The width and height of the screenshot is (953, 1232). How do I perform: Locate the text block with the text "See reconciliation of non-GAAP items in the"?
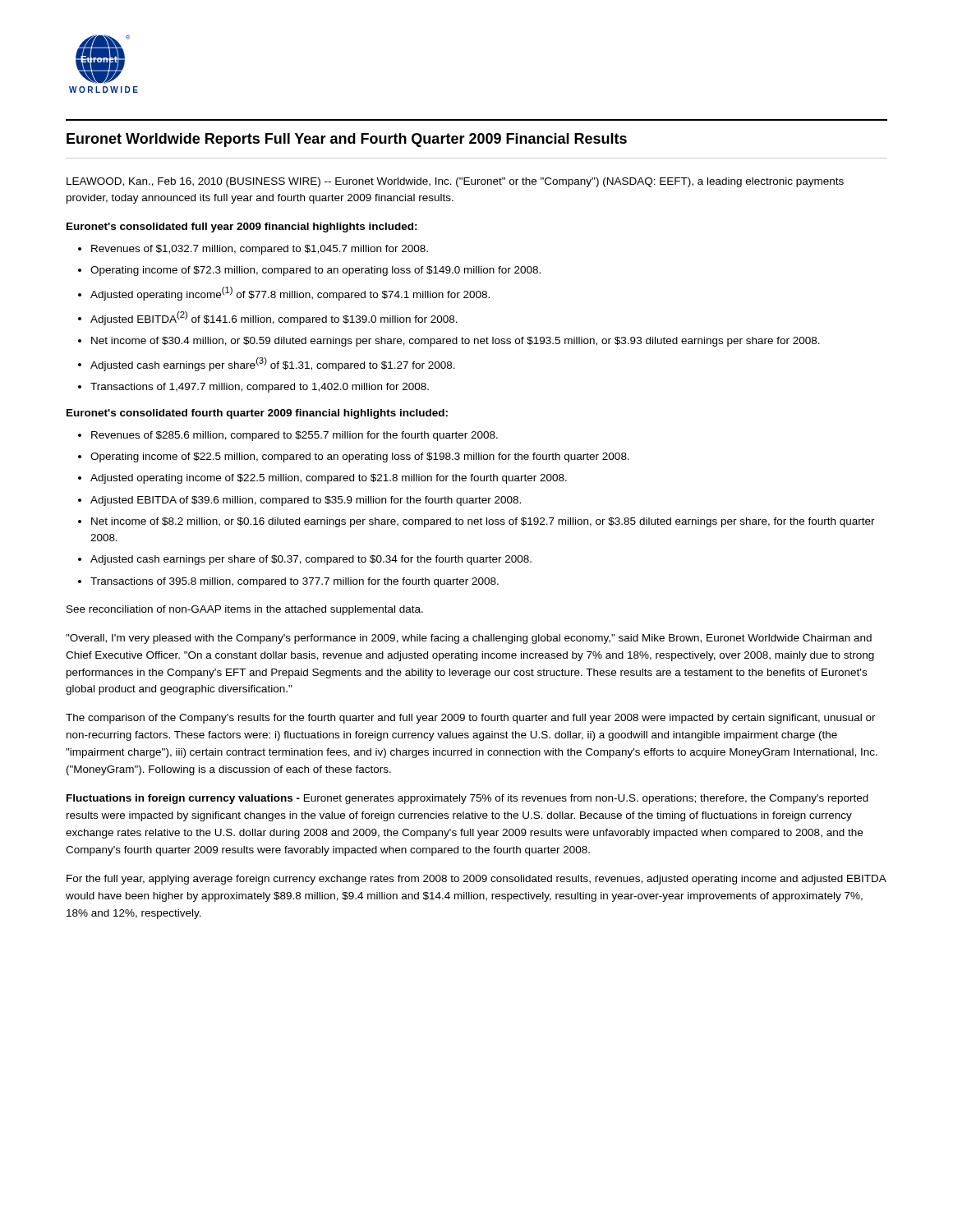point(245,609)
